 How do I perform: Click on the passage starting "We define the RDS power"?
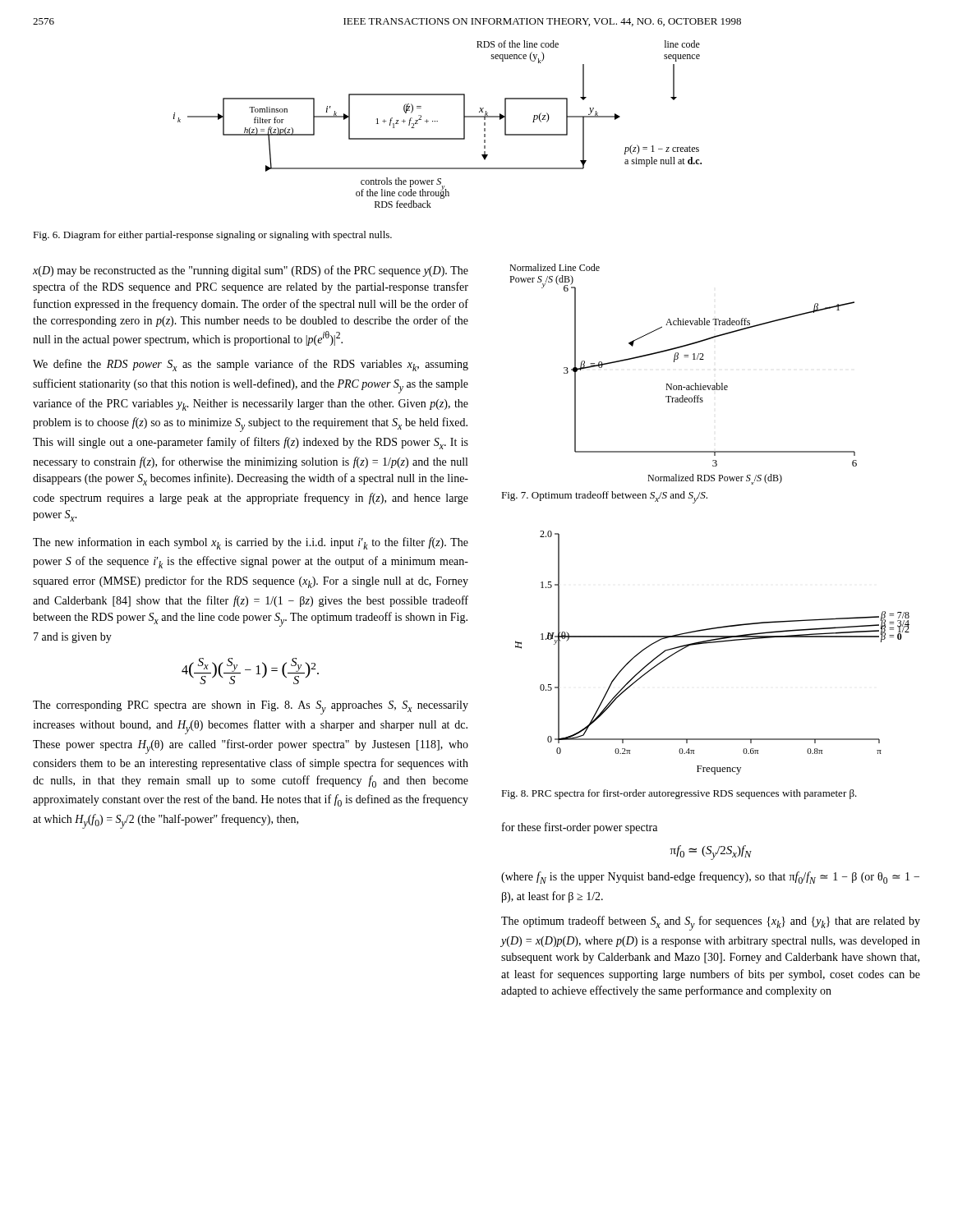[x=251, y=441]
